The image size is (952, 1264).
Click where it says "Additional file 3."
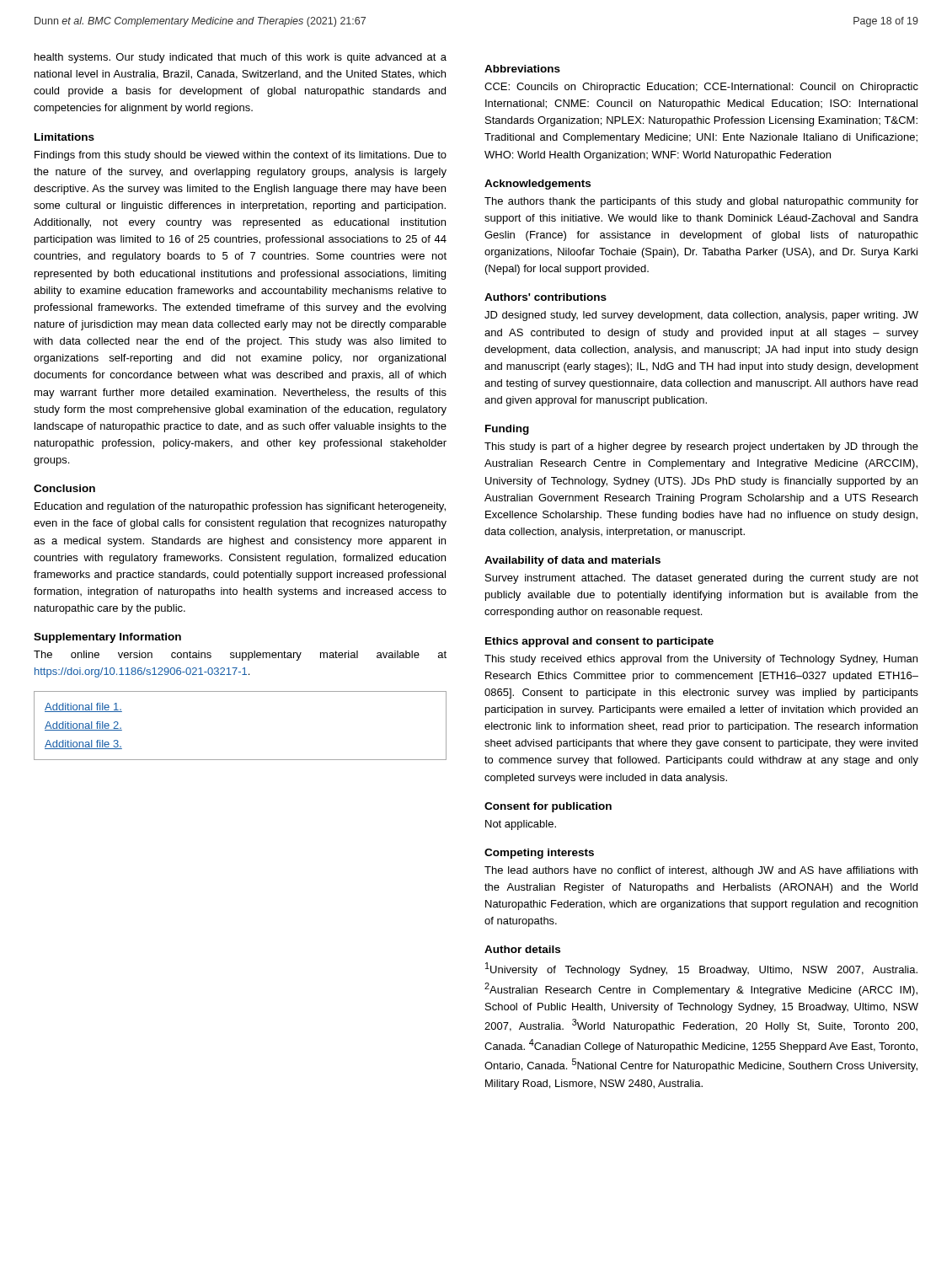83,743
